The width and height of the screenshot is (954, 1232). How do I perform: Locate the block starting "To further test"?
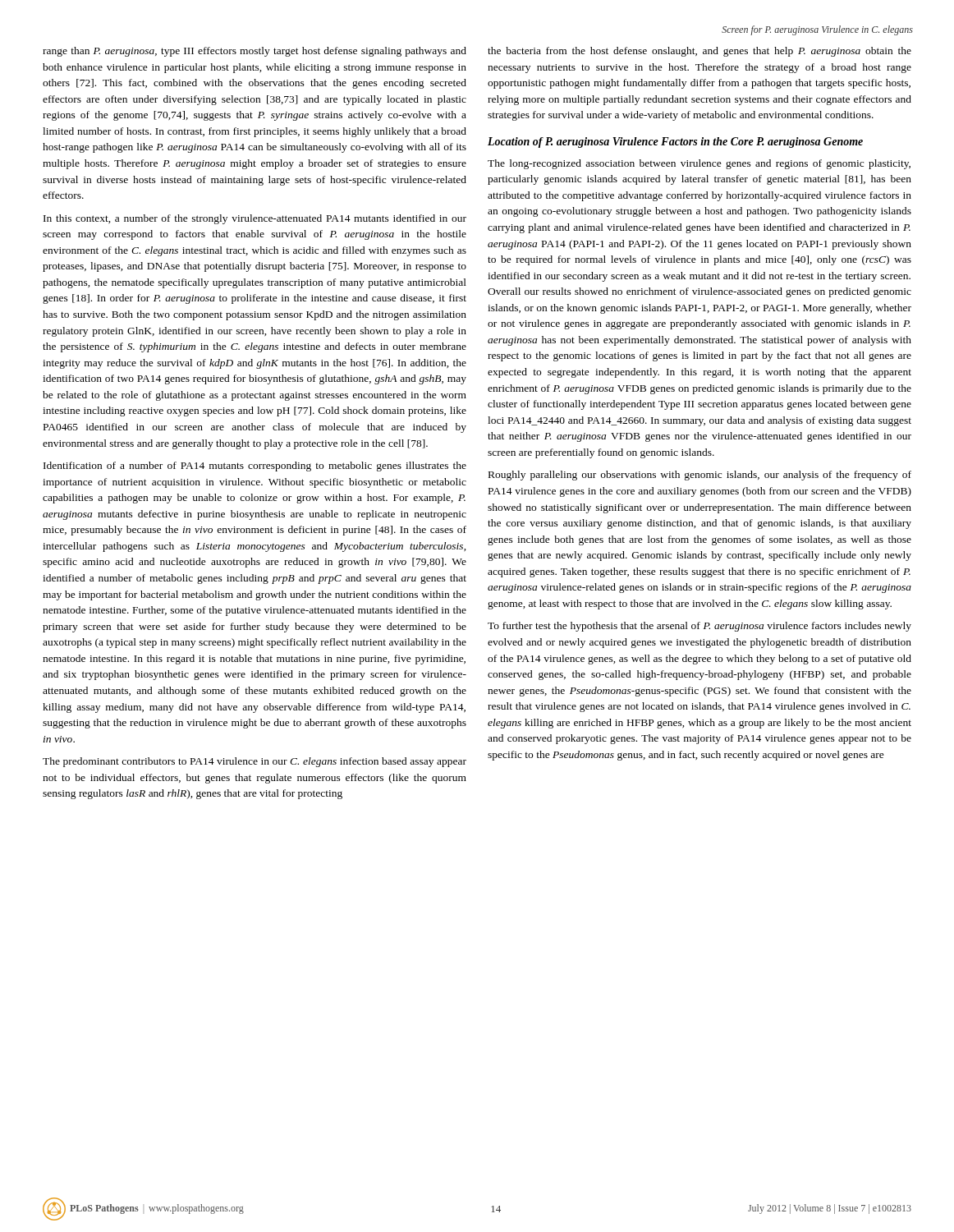click(699, 690)
